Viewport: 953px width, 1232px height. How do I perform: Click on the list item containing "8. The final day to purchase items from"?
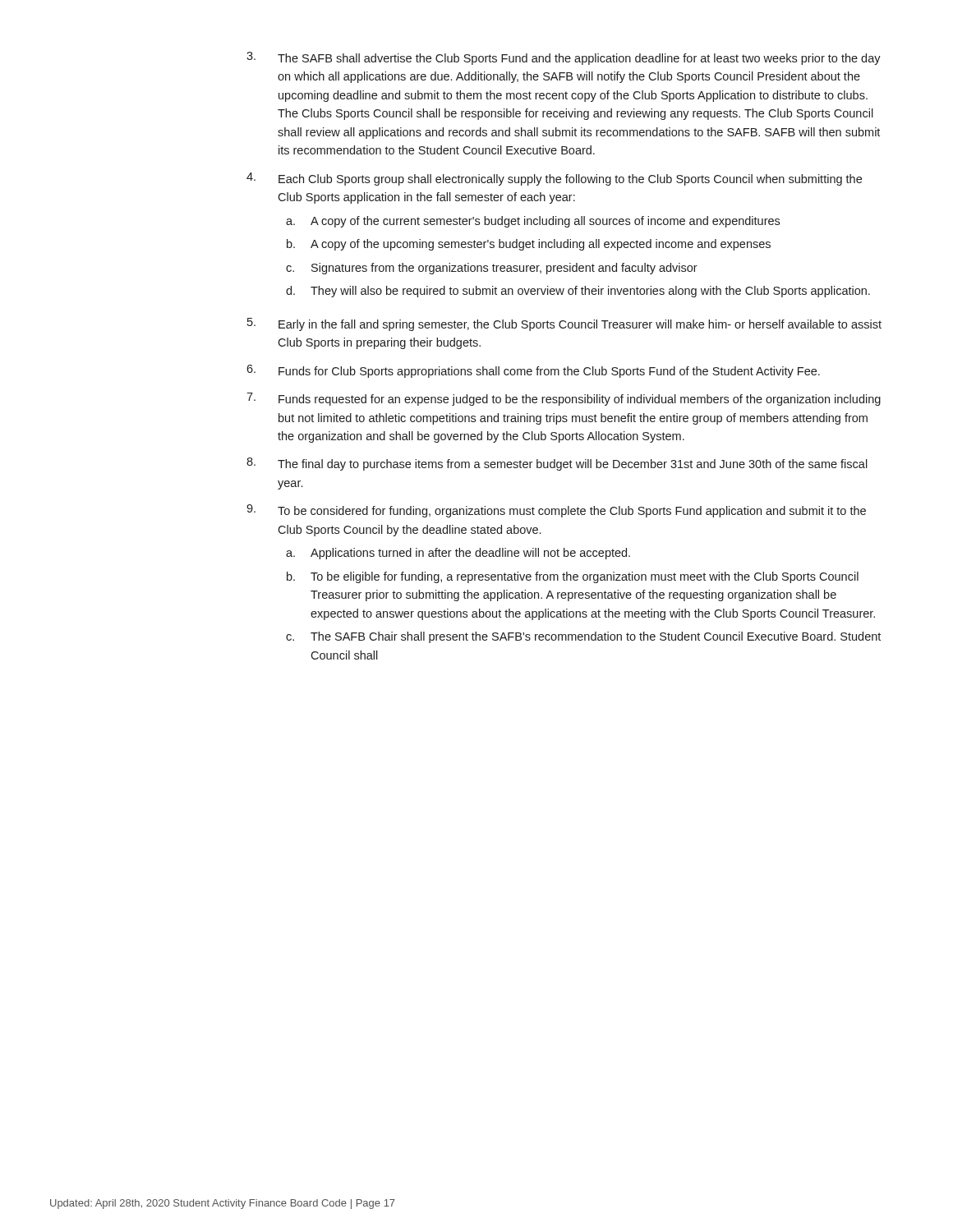567,474
